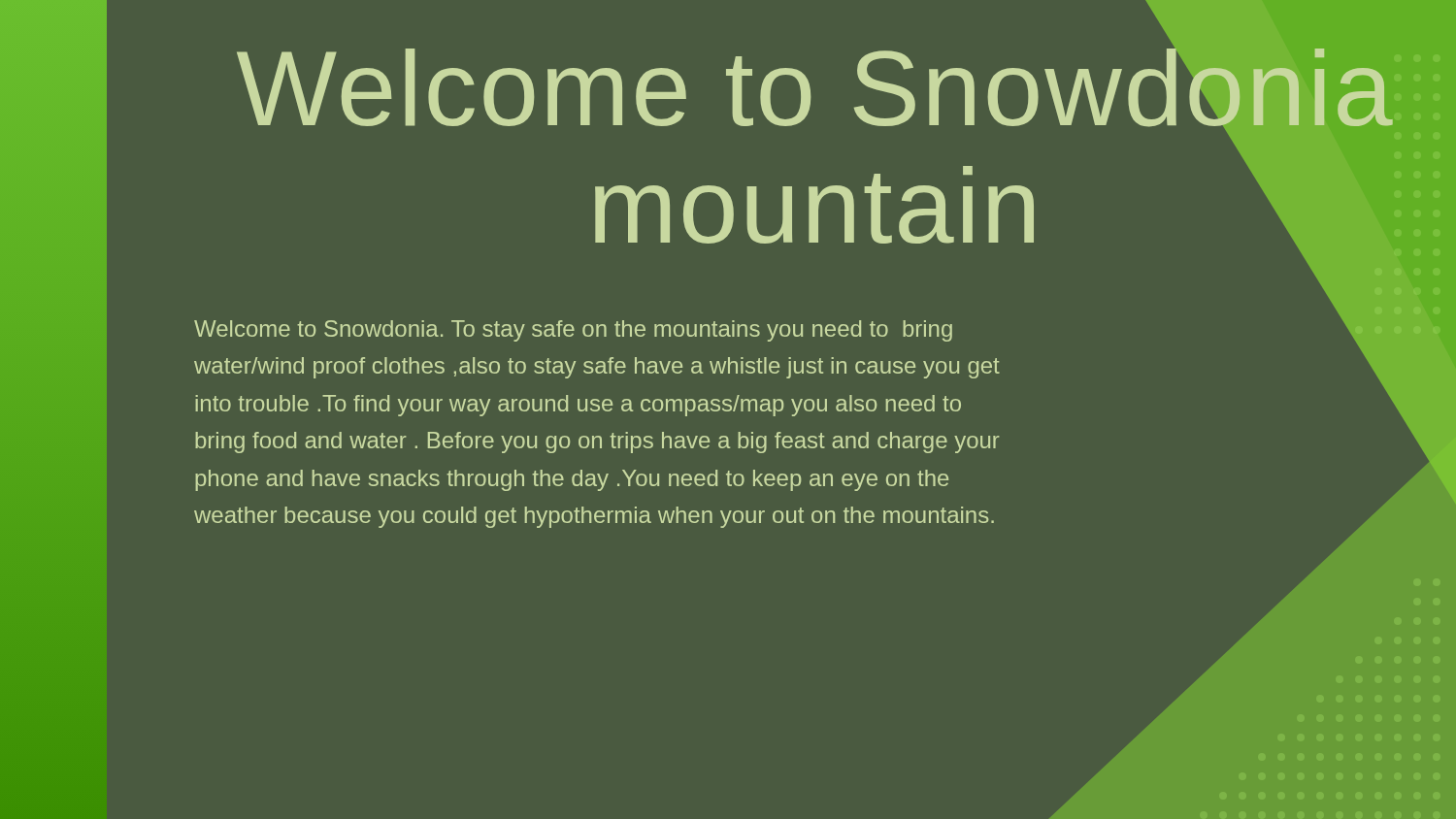Screen dimensions: 819x1456
Task: Click on the passage starting "Welcome to Snowdoniamountain"
Action: point(815,147)
